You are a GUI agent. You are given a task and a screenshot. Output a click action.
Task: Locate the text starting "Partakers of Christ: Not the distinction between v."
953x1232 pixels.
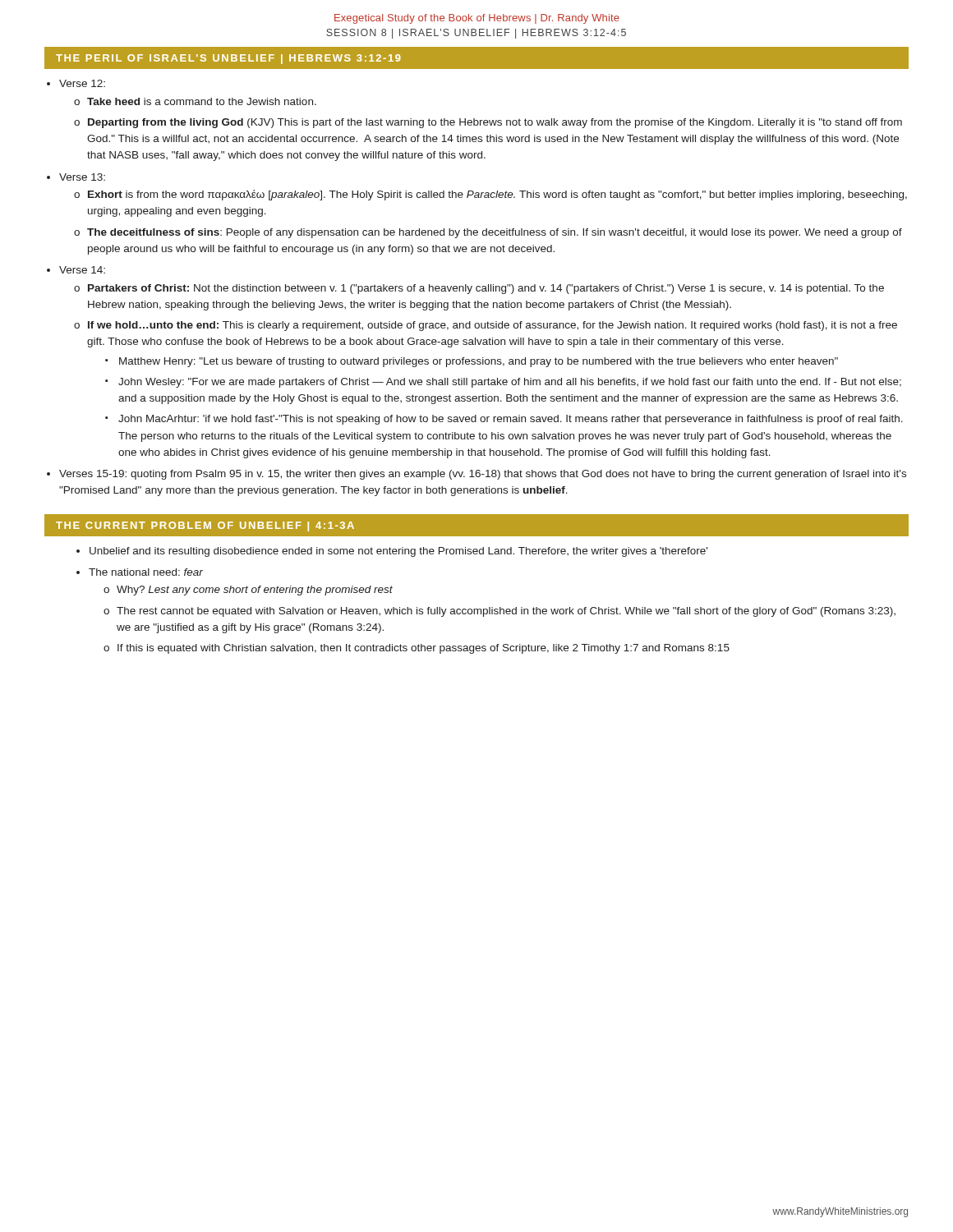click(486, 296)
